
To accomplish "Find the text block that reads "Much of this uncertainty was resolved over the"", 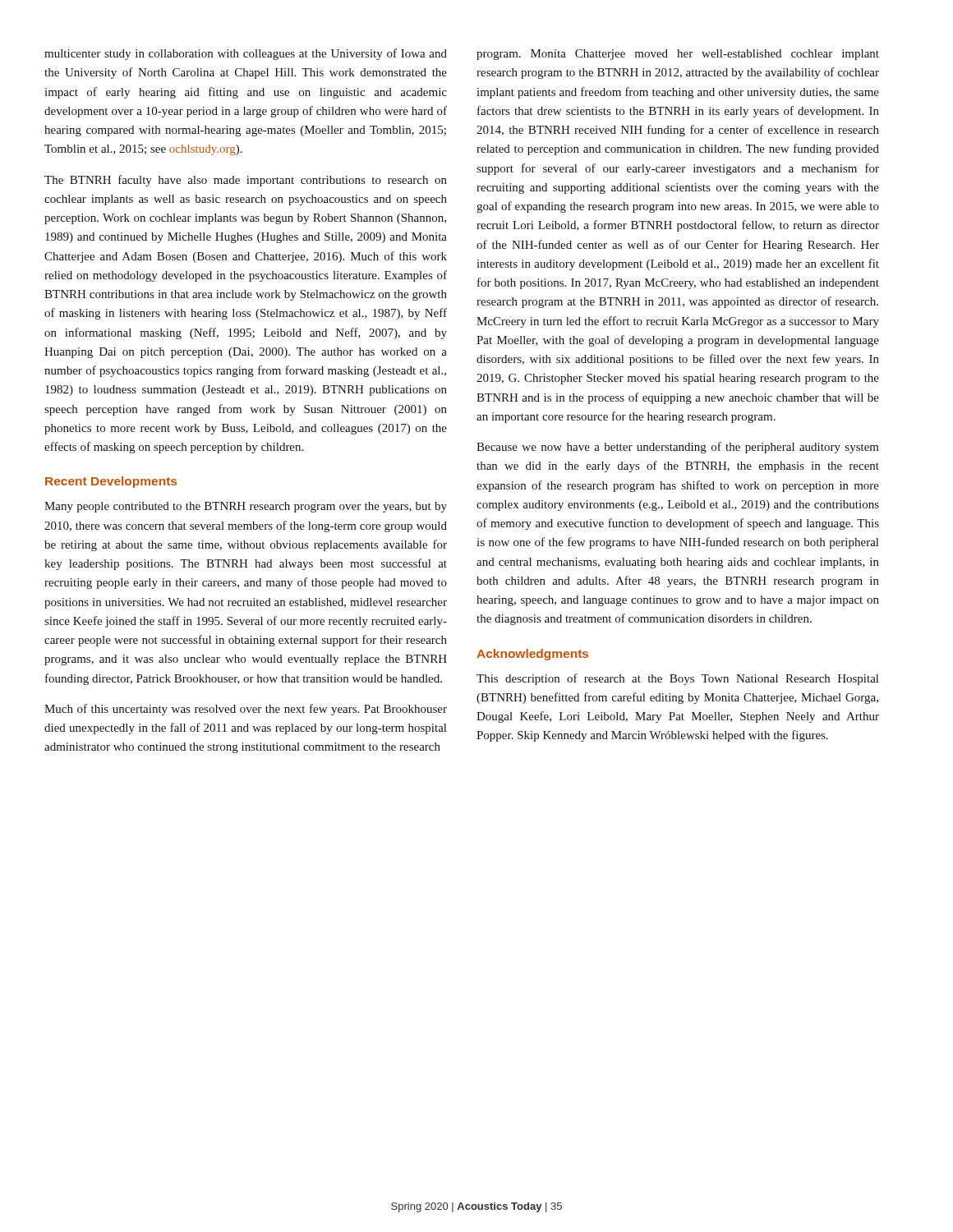I will 246,728.
